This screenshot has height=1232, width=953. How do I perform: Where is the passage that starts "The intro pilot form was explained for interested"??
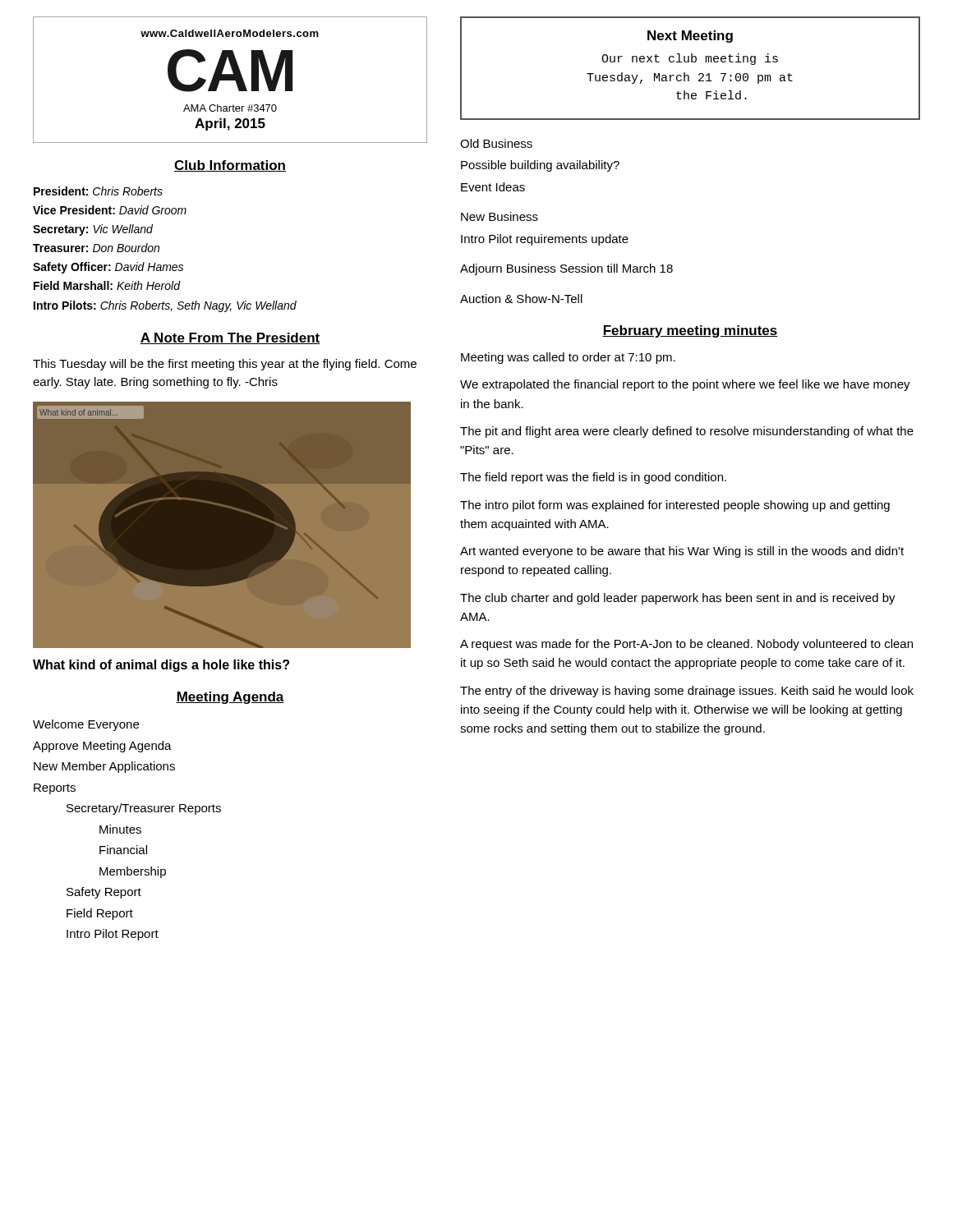[x=690, y=514]
